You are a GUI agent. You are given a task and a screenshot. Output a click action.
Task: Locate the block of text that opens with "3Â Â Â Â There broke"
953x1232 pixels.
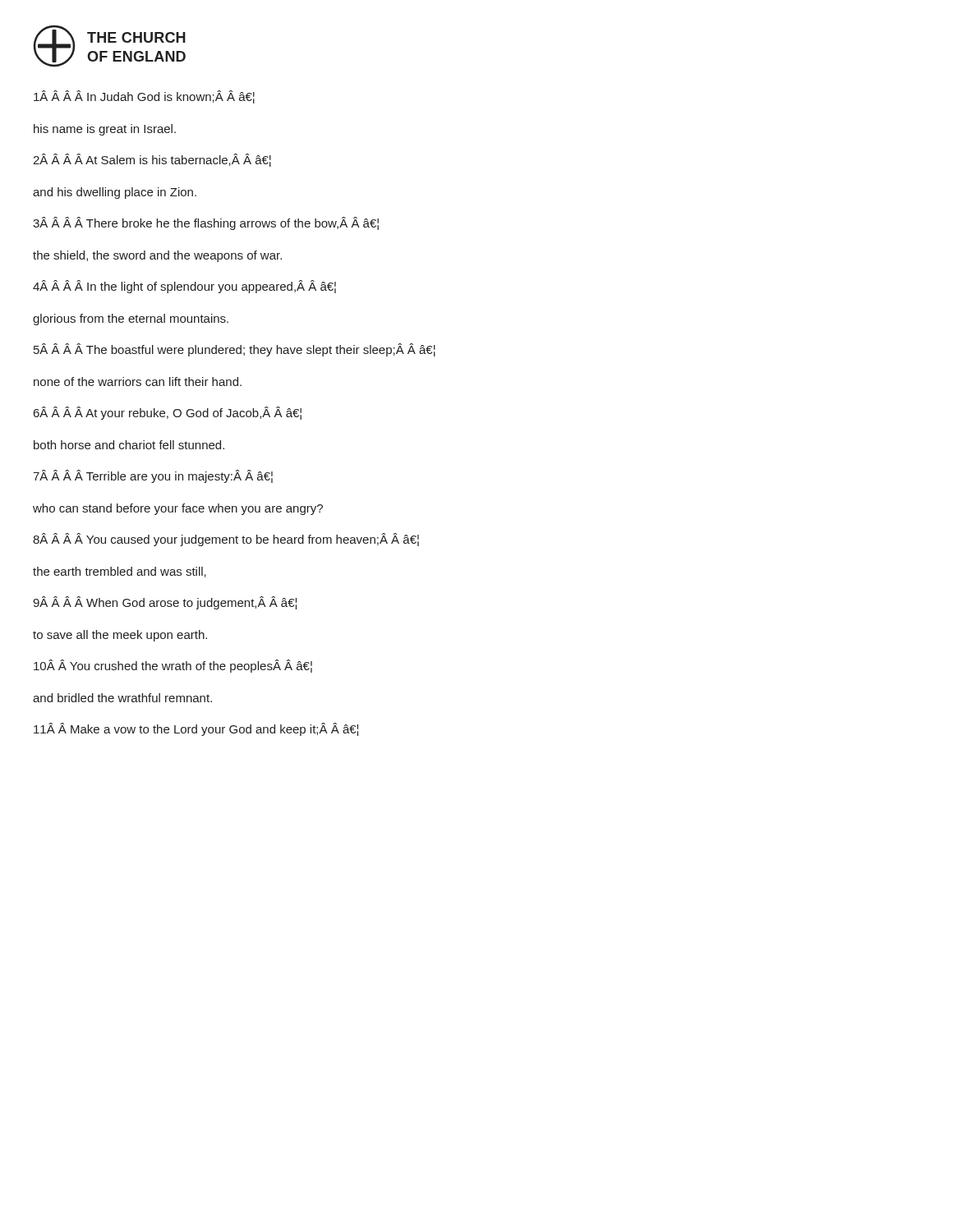point(206,223)
